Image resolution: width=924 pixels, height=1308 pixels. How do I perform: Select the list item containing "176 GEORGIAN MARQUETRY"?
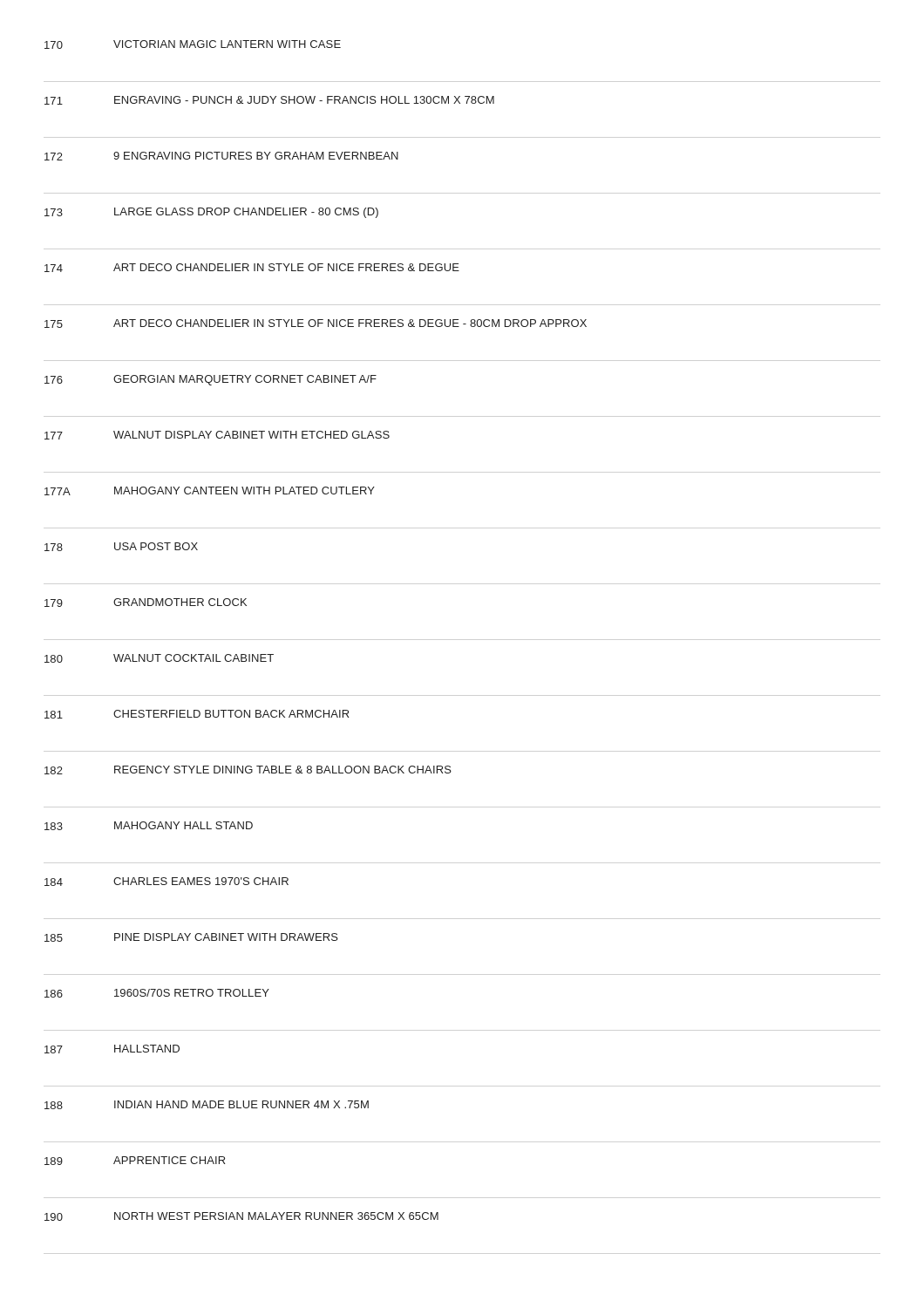coord(211,380)
